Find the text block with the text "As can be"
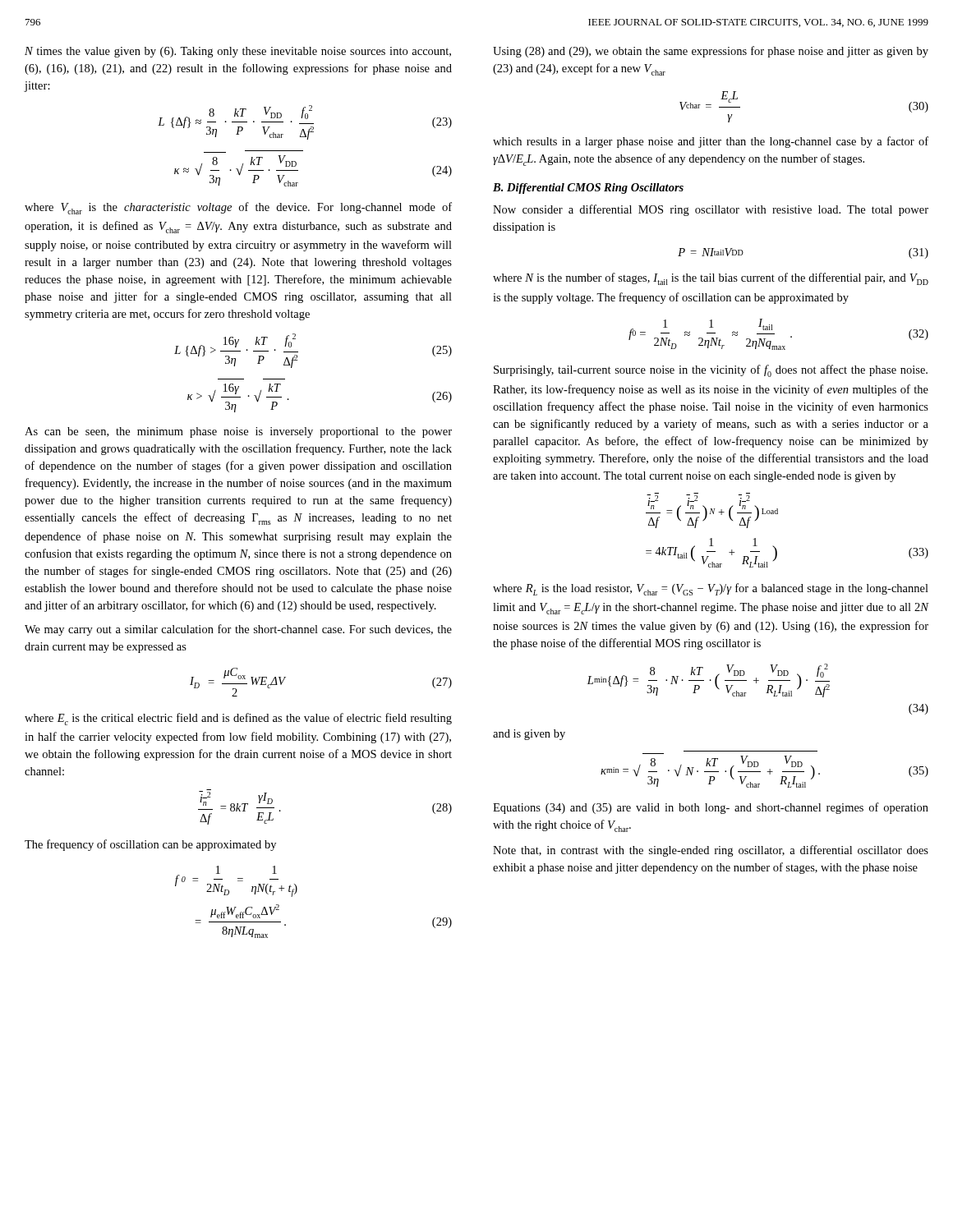This screenshot has width=953, height=1232. coord(238,518)
